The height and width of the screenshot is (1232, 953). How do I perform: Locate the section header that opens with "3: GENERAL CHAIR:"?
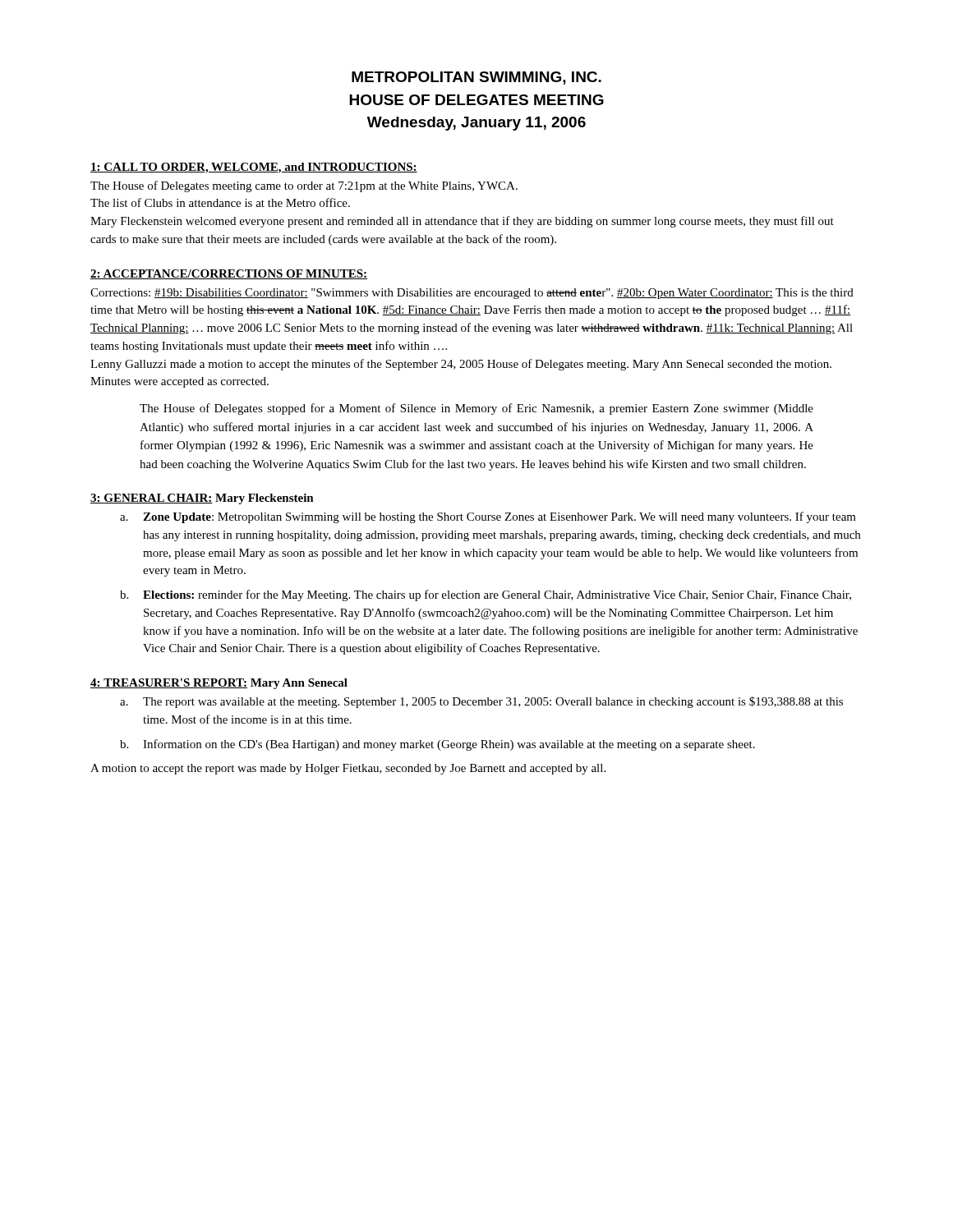pyautogui.click(x=202, y=498)
